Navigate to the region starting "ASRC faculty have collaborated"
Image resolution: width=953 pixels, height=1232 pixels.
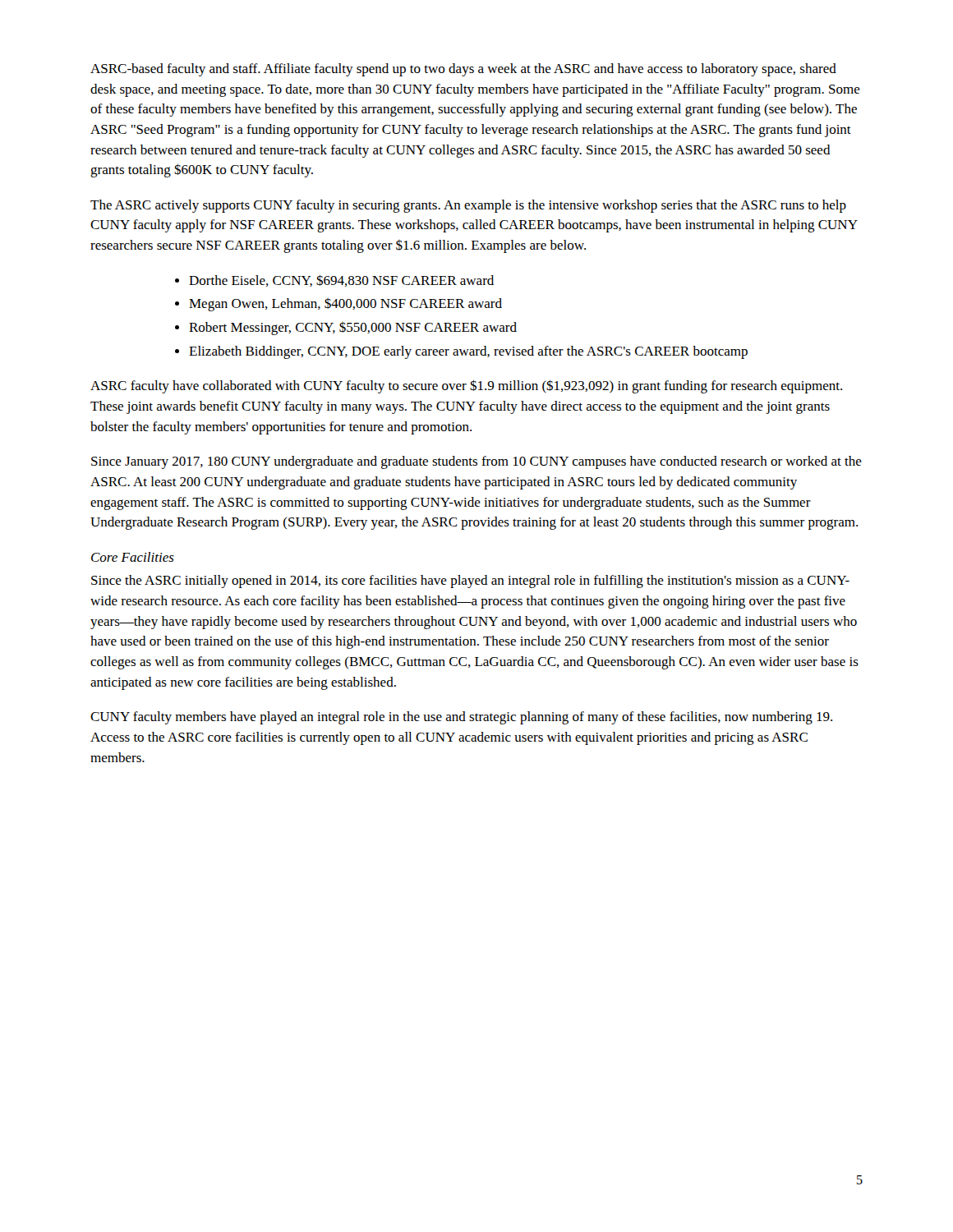point(467,406)
